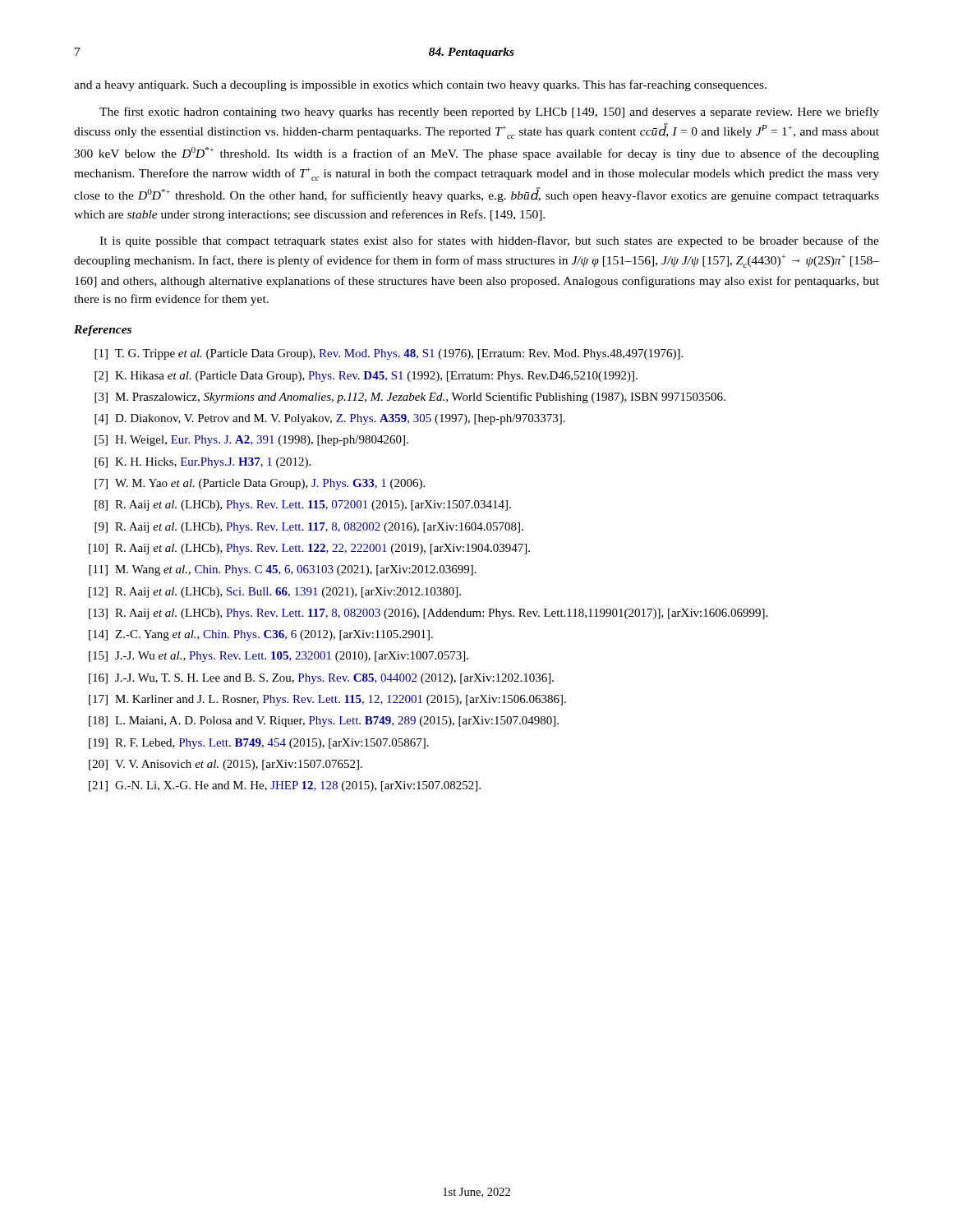
Task: Find the list item that reads "[19] R. F. Lebed, Phys. Lett."
Action: point(259,744)
